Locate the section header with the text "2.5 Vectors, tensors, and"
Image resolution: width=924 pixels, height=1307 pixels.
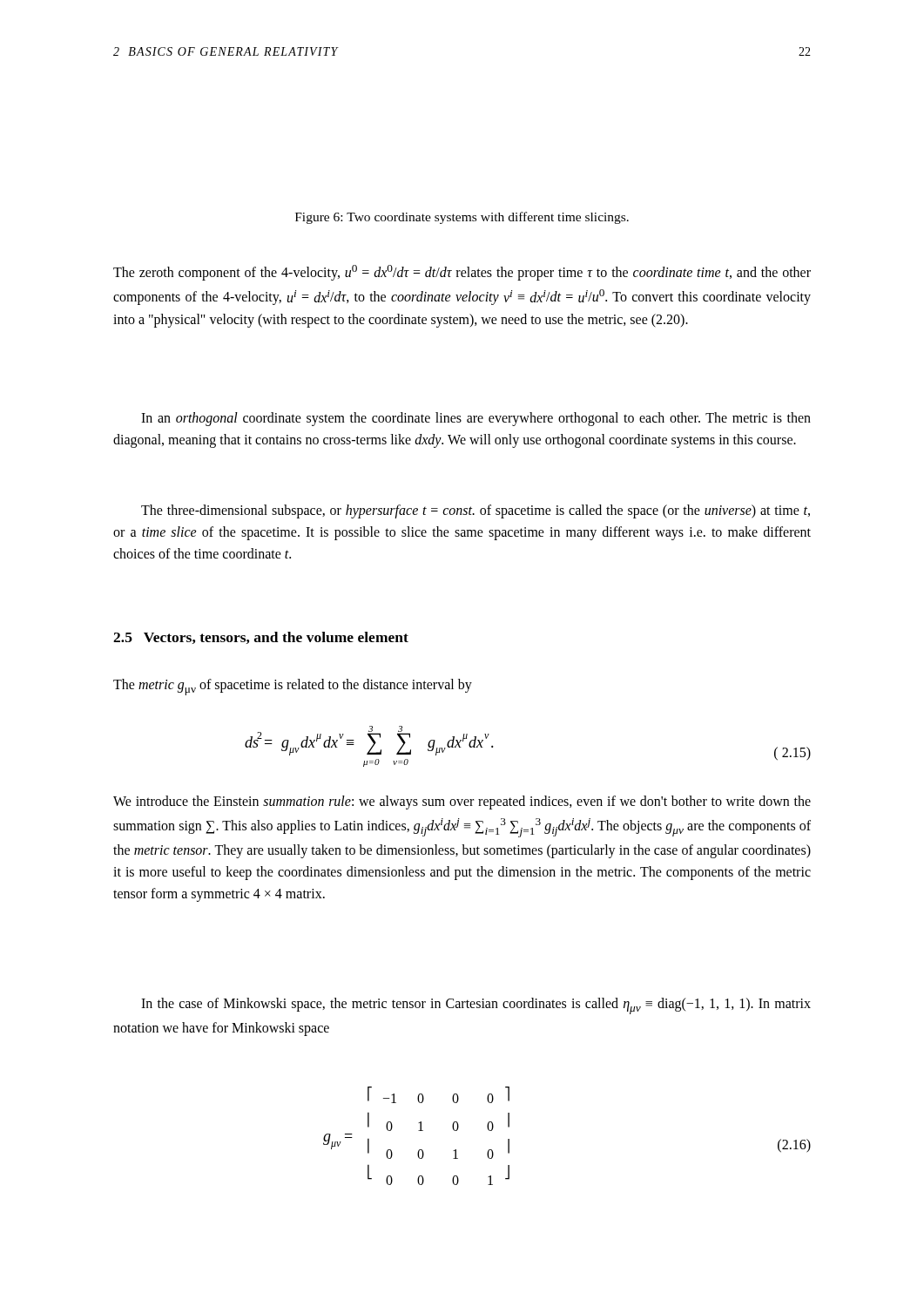coord(261,637)
